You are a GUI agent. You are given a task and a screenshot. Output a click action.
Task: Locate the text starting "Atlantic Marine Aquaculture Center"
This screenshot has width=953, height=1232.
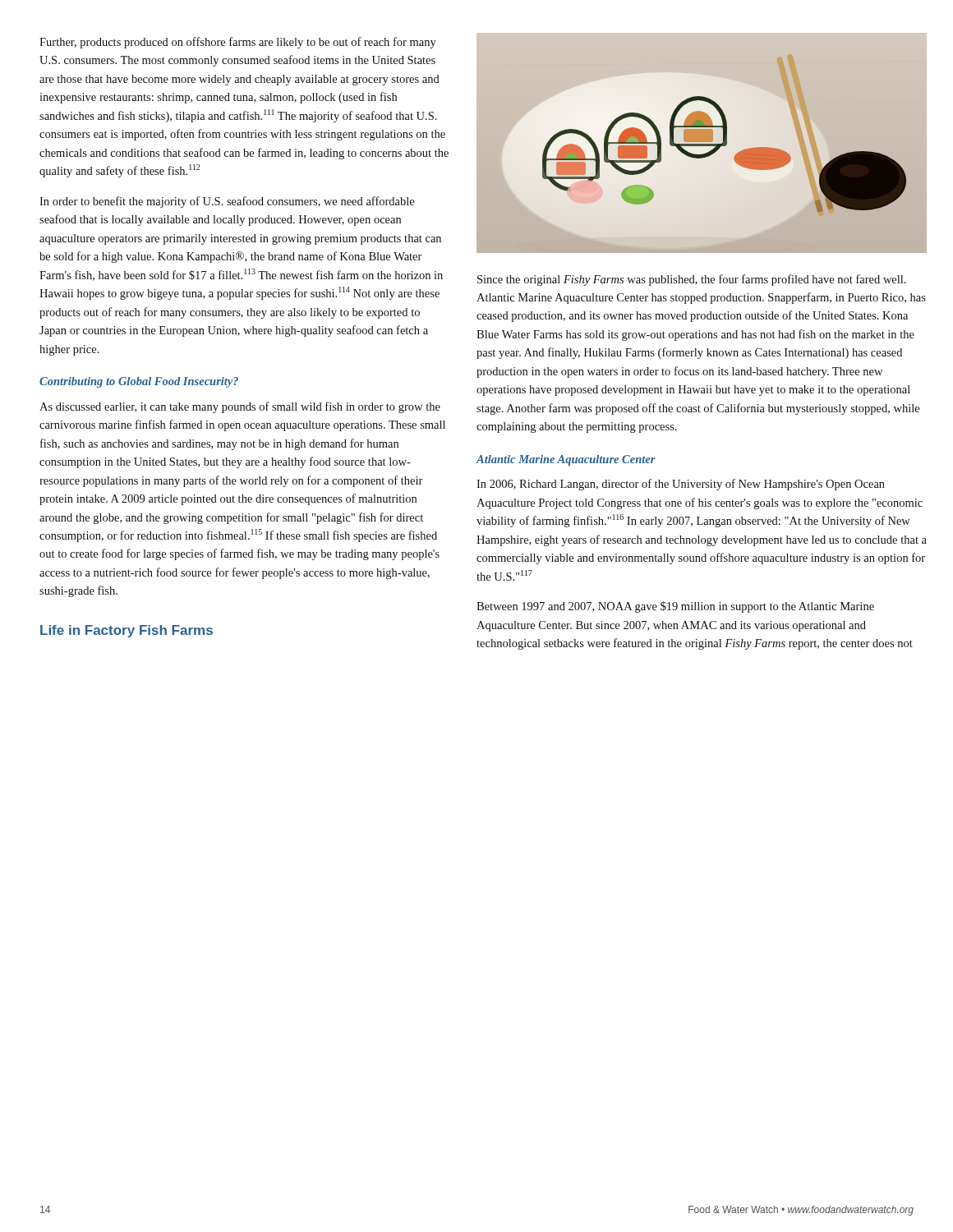[x=566, y=459]
